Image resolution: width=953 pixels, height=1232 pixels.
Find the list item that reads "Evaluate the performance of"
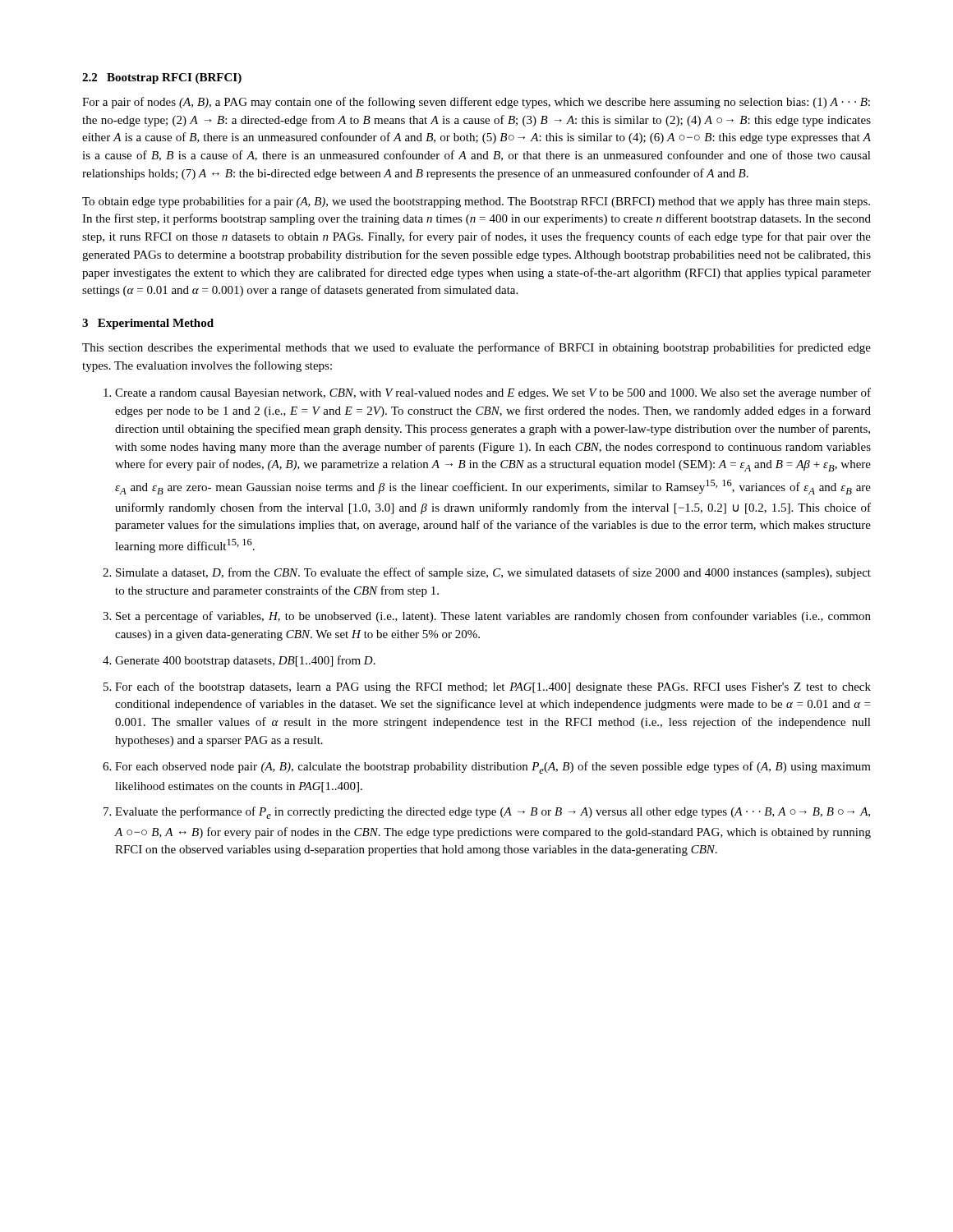click(493, 831)
